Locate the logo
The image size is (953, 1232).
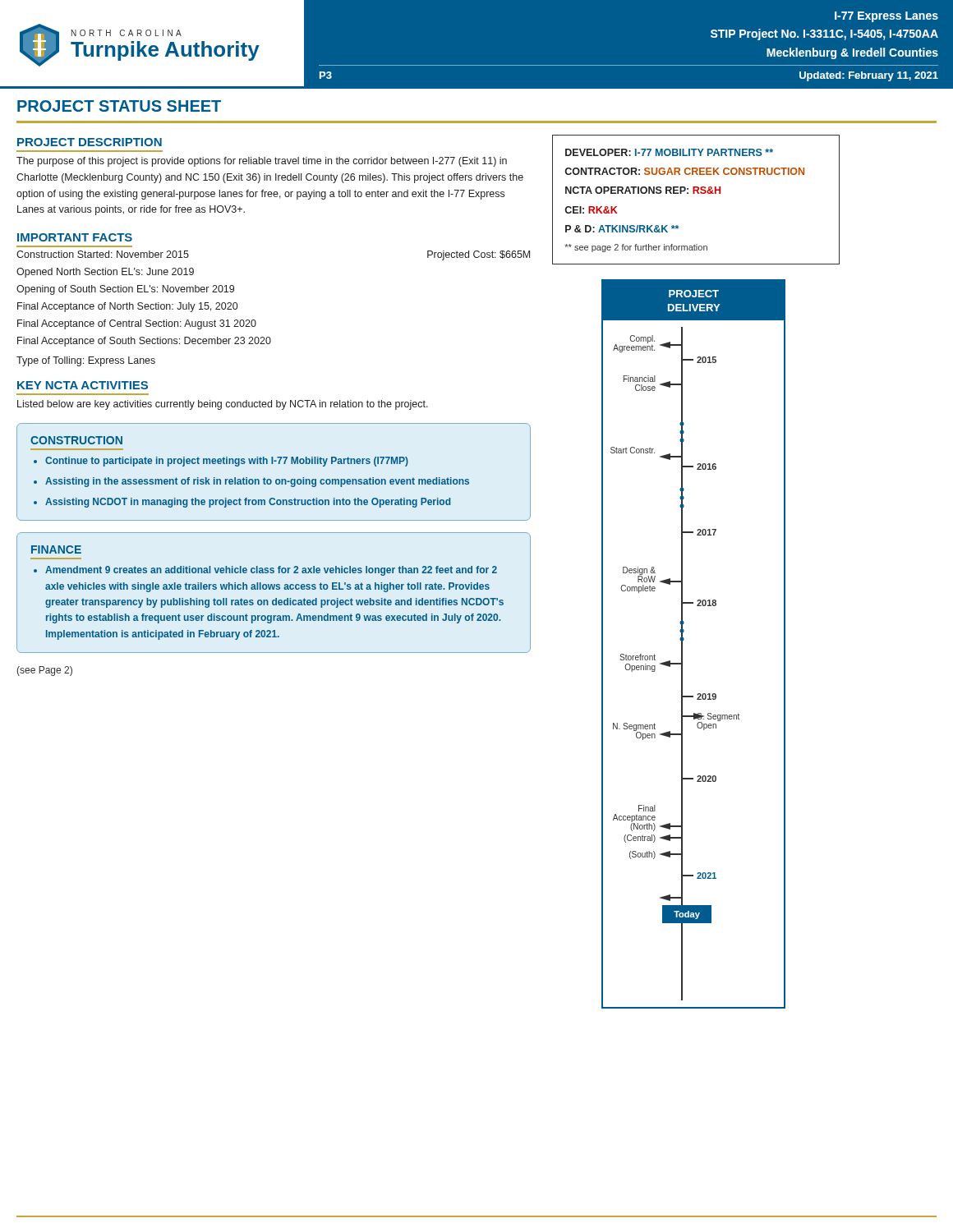[x=152, y=43]
